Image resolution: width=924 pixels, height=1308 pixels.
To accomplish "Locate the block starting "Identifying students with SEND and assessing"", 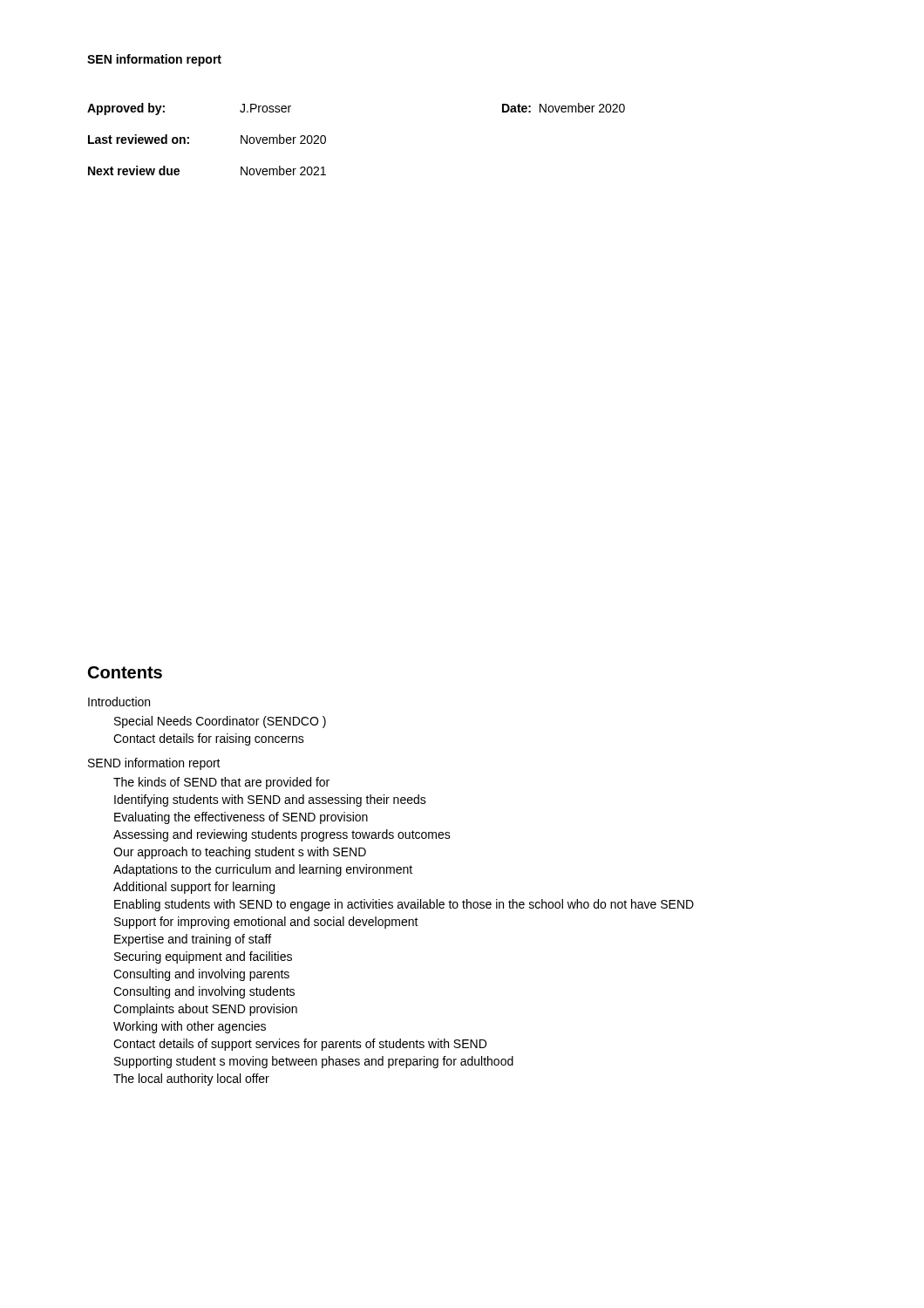I will [270, 800].
